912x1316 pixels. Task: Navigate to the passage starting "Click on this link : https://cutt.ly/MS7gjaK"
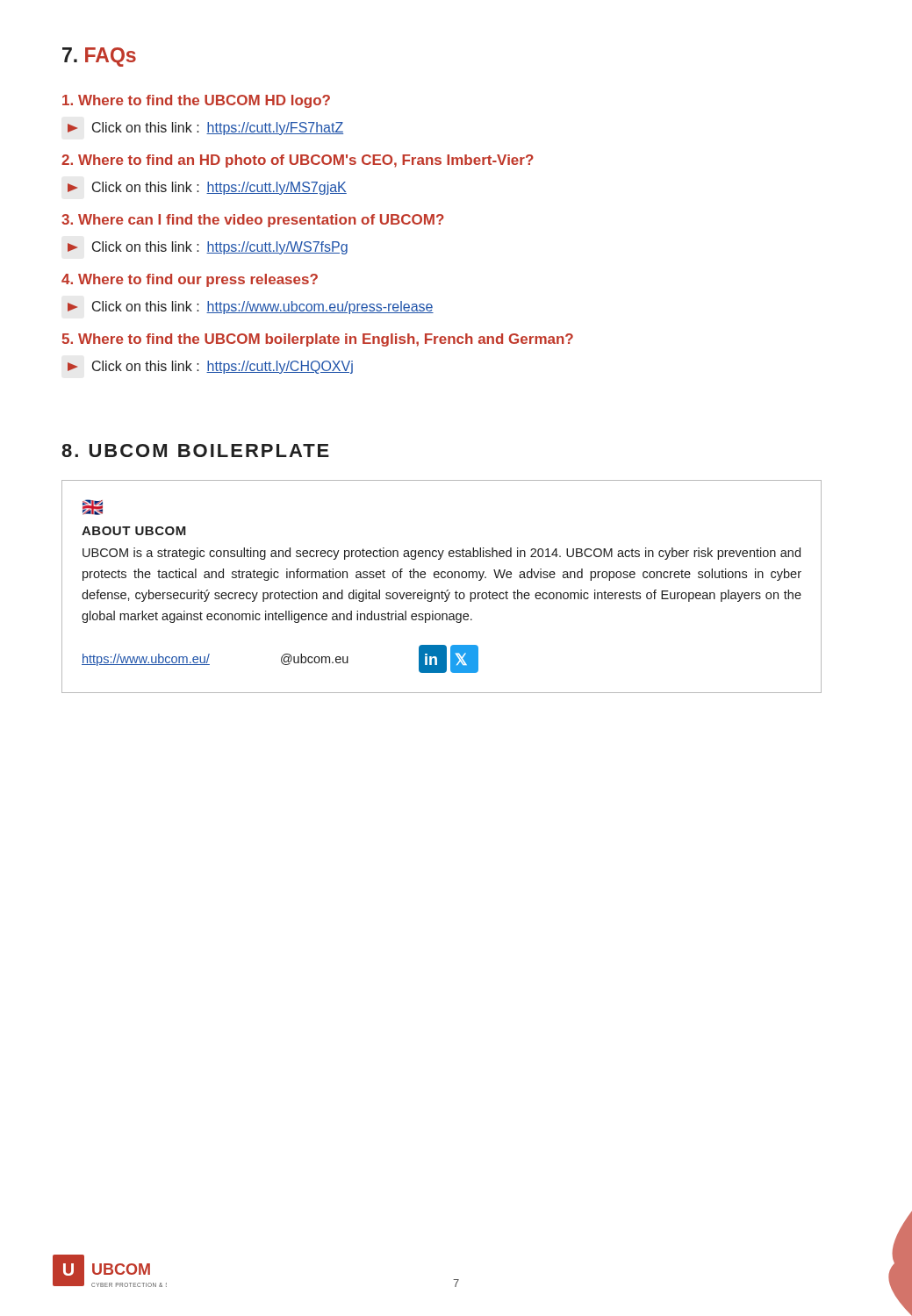point(204,188)
